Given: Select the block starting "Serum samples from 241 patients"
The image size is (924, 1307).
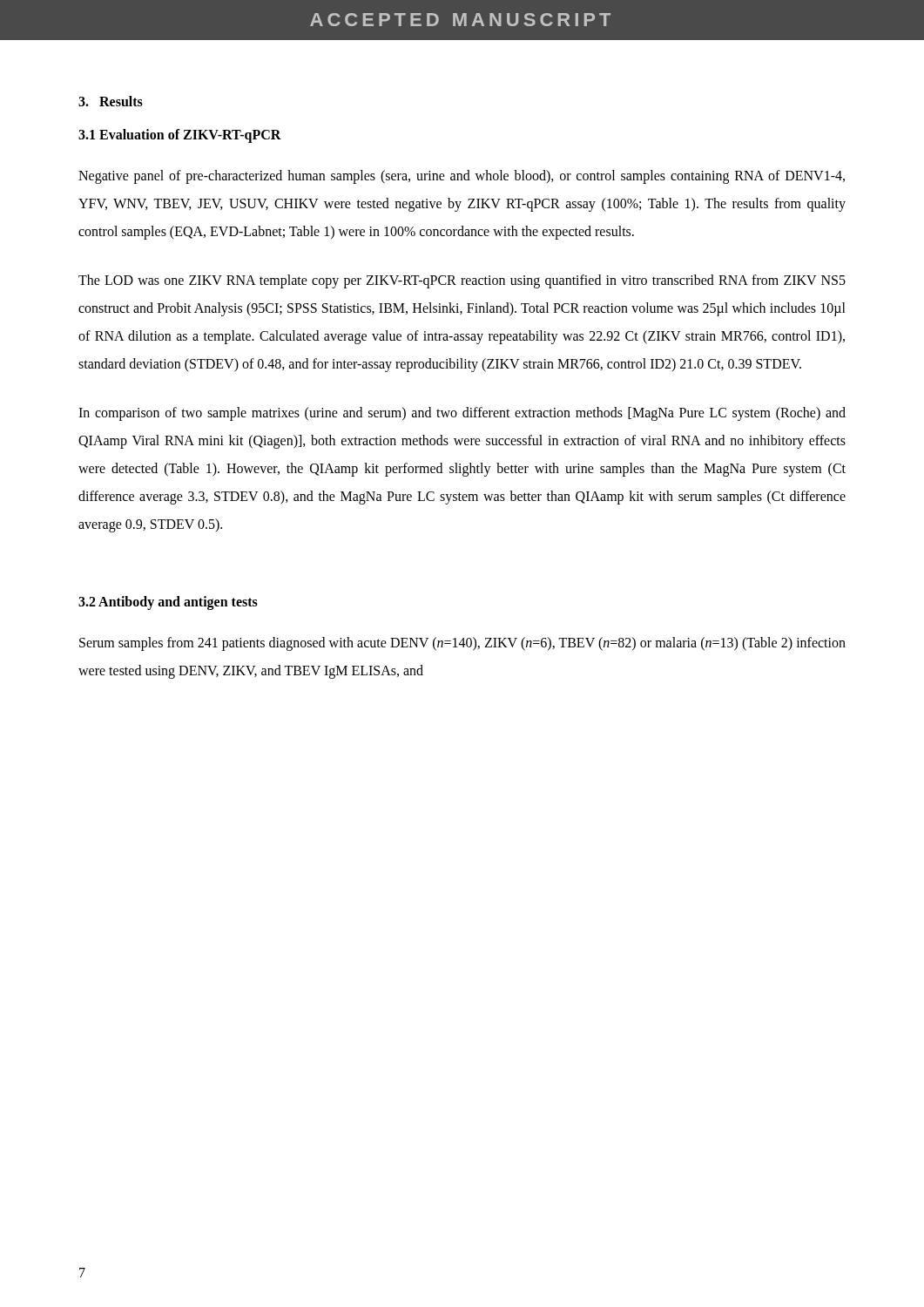Looking at the screenshot, I should pyautogui.click(x=462, y=657).
